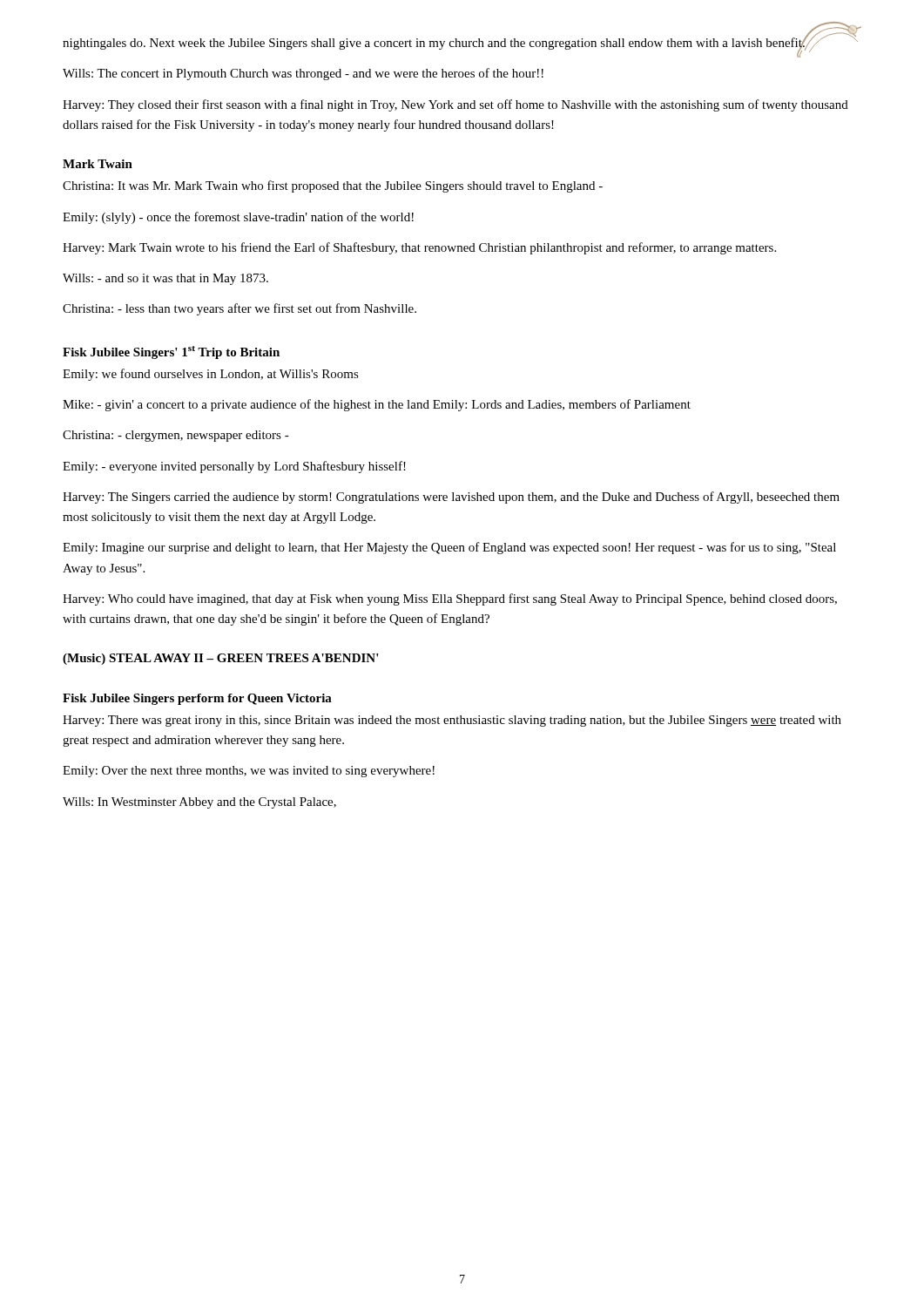Point to "Fisk Jubilee Singers perform for Queen Victoria"
924x1307 pixels.
point(197,697)
